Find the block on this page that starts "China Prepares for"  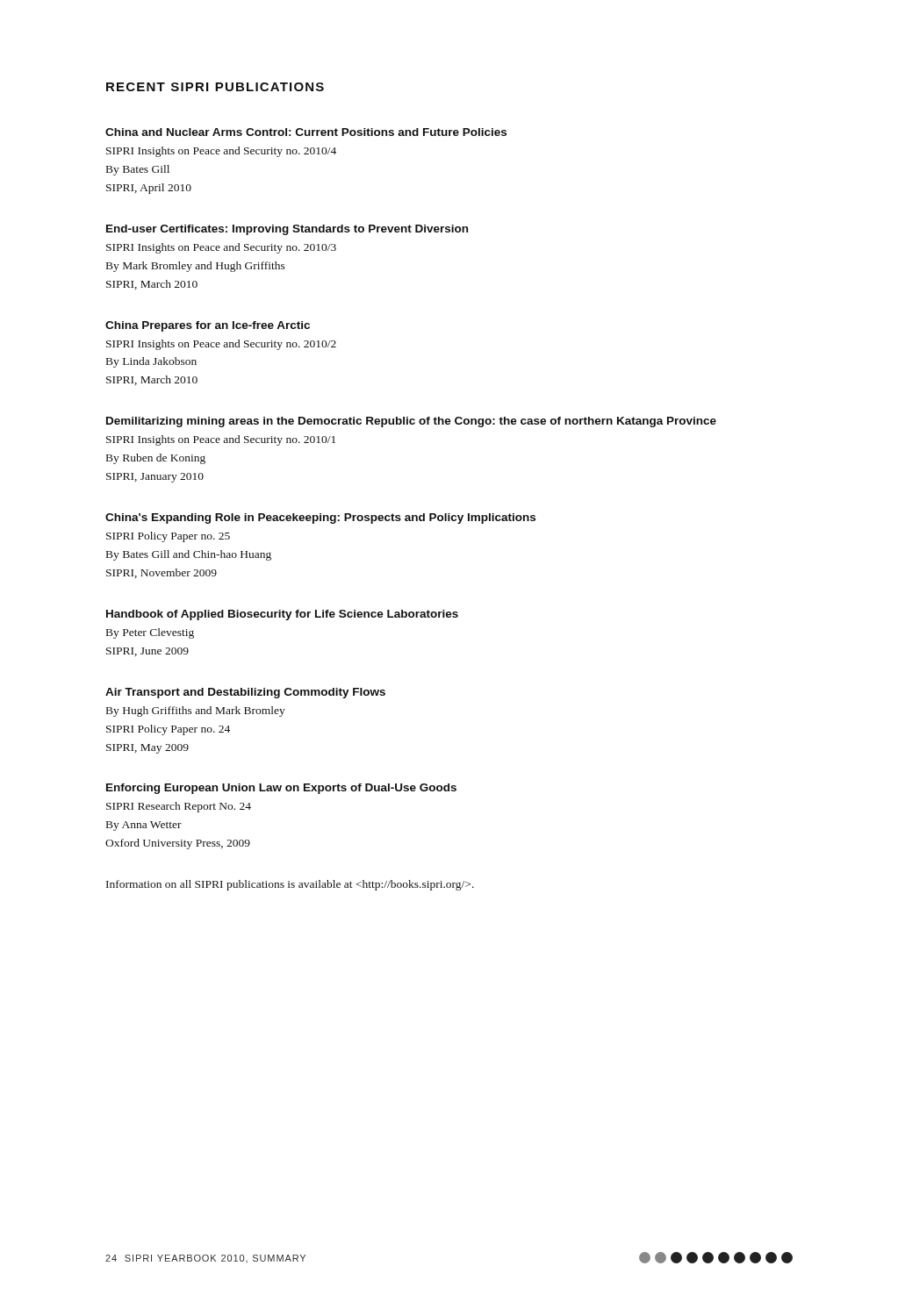point(208,326)
